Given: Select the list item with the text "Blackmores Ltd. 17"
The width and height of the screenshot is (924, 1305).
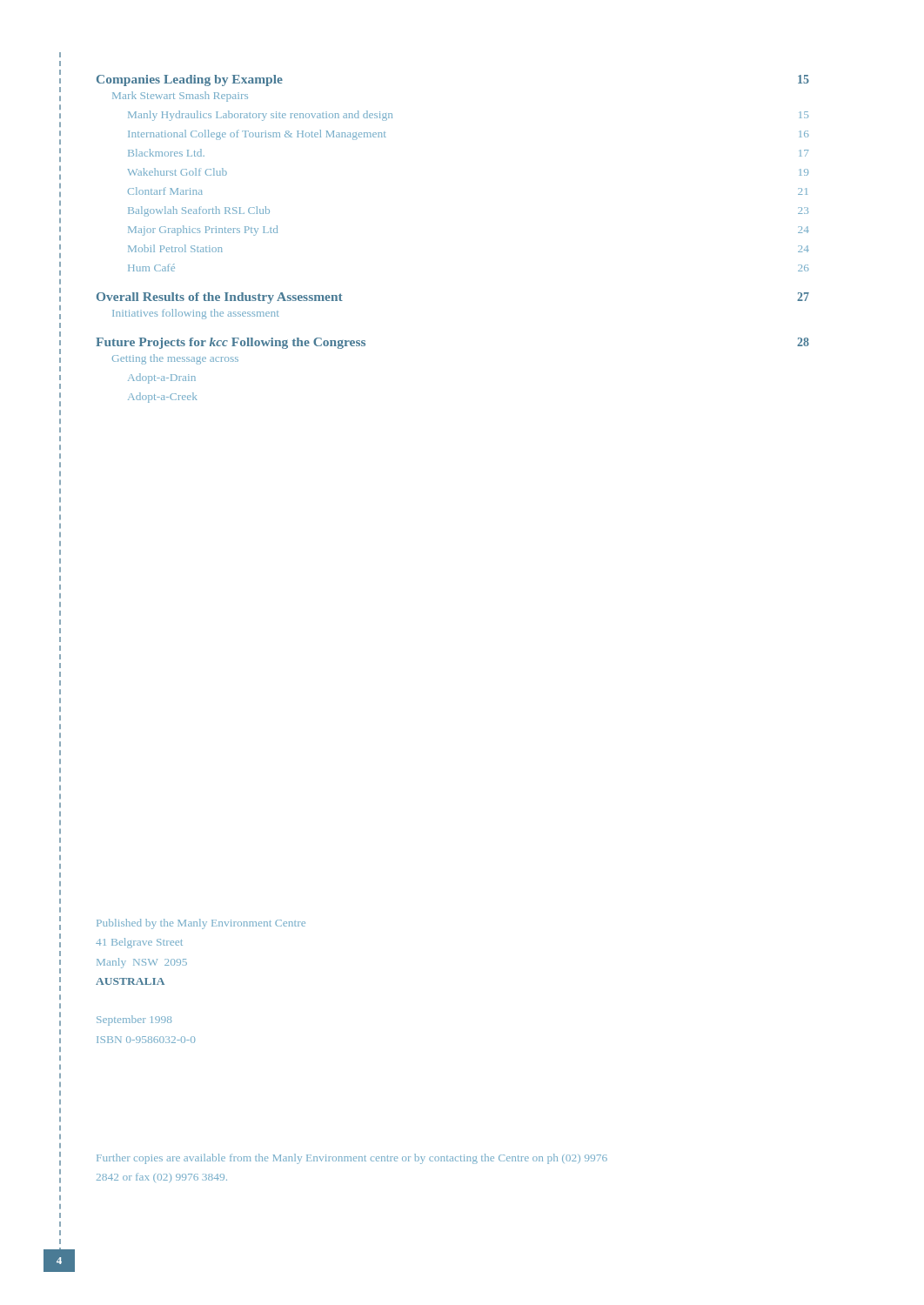Looking at the screenshot, I should [167, 152].
